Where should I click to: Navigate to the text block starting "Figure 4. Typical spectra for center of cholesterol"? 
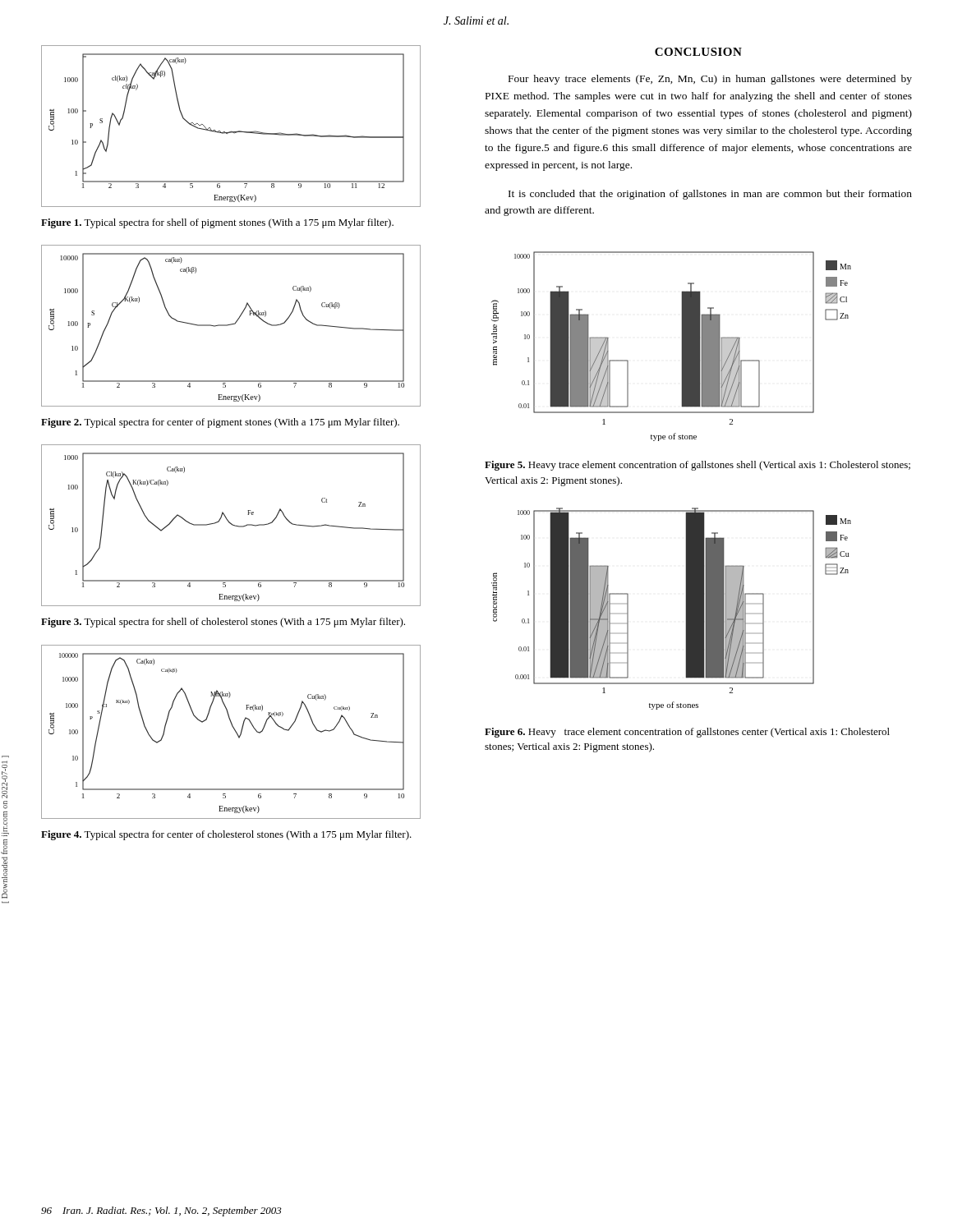(226, 834)
